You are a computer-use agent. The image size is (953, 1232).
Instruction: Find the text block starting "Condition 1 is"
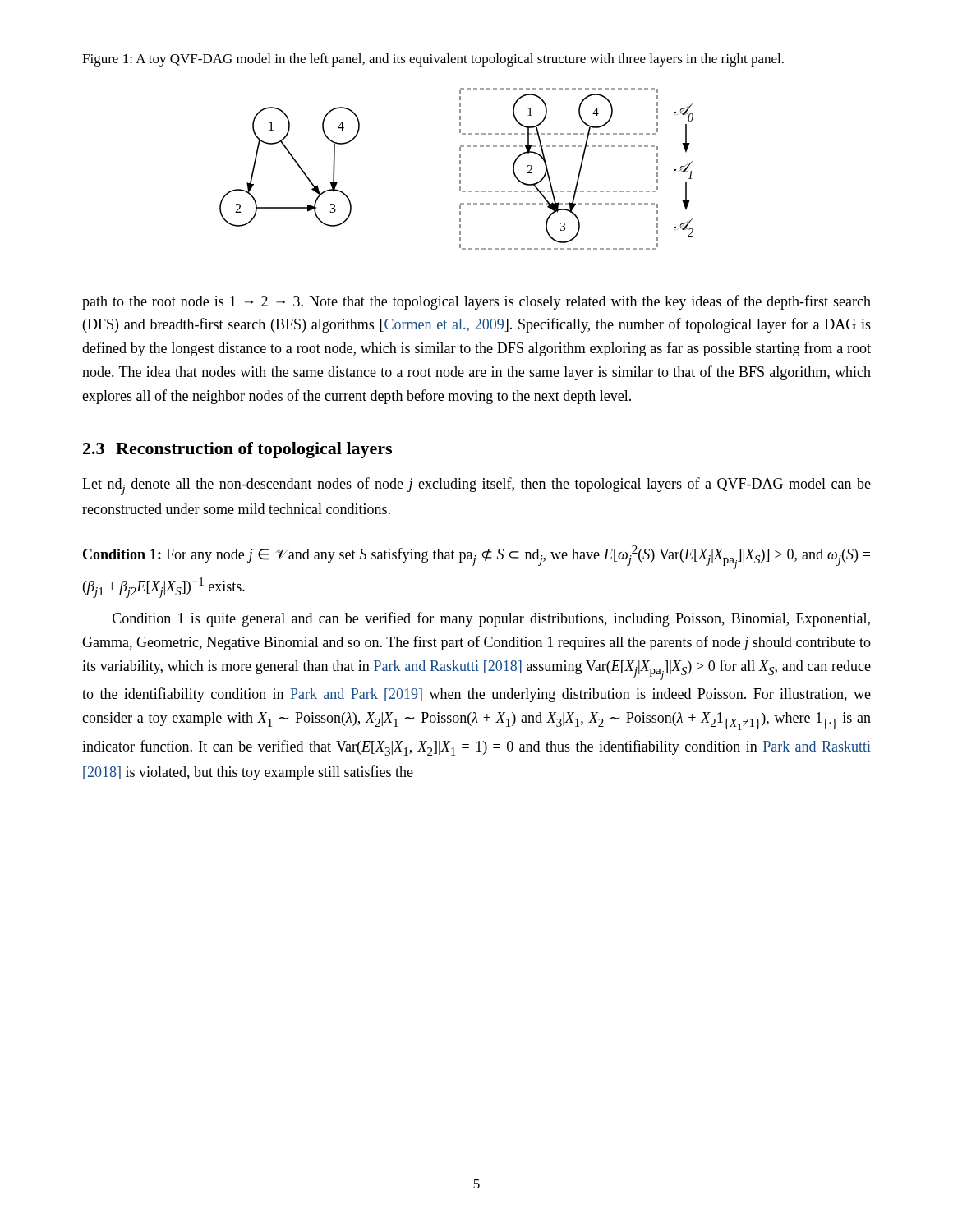(476, 696)
